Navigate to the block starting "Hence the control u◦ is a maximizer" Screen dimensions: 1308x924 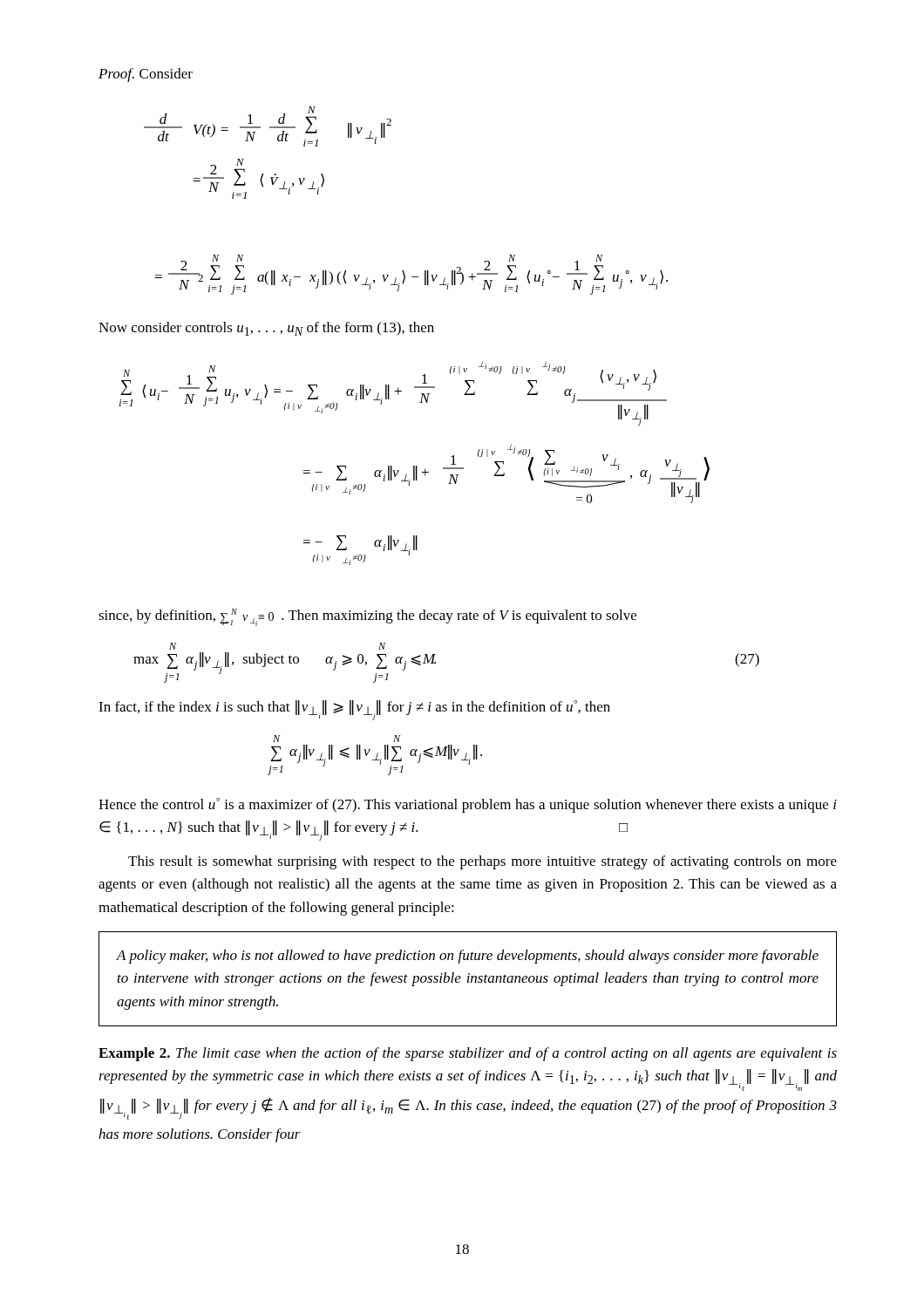coord(468,816)
